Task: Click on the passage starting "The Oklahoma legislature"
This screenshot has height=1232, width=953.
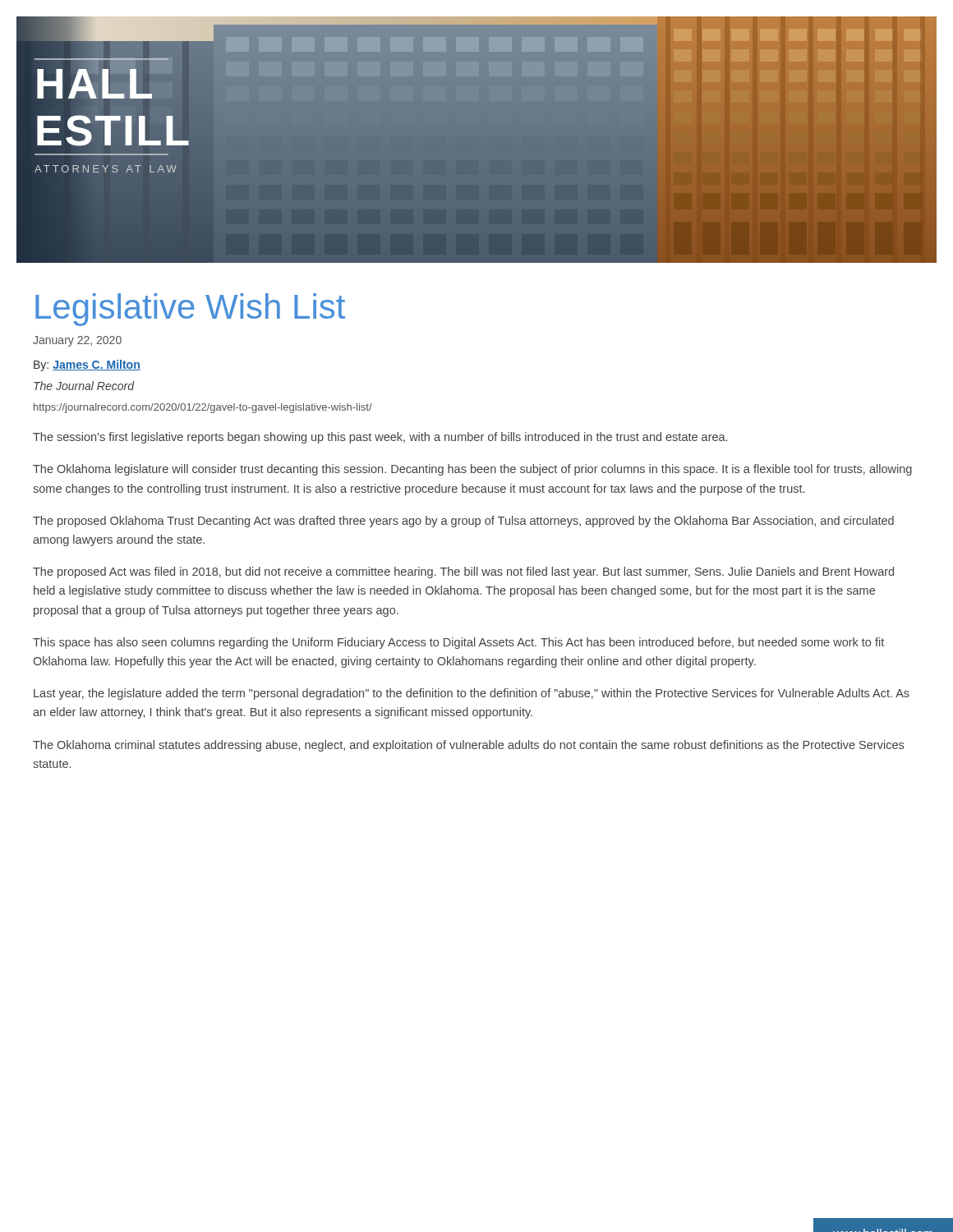Action: pyautogui.click(x=473, y=479)
